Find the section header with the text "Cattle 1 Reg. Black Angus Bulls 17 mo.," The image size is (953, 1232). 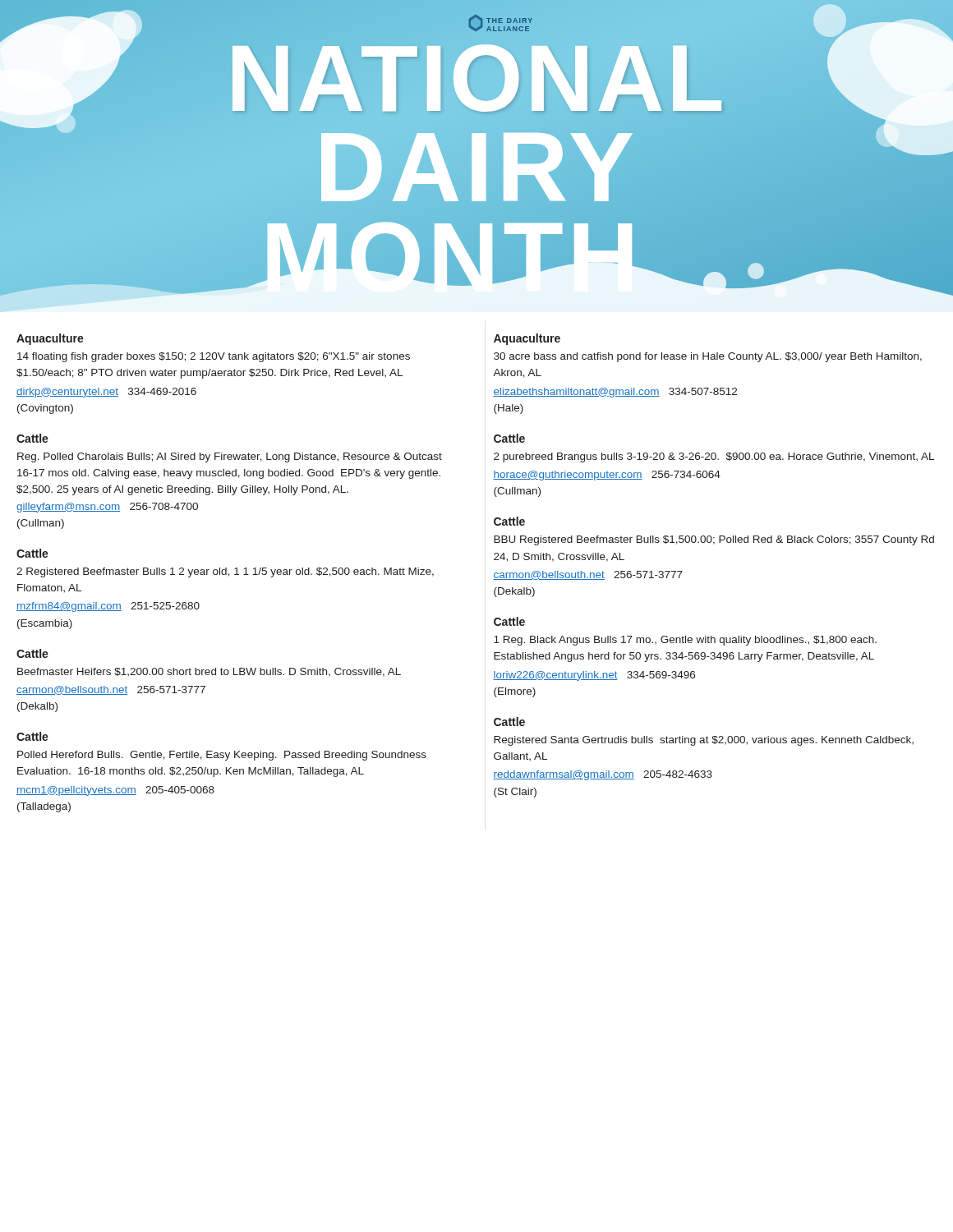coord(715,656)
